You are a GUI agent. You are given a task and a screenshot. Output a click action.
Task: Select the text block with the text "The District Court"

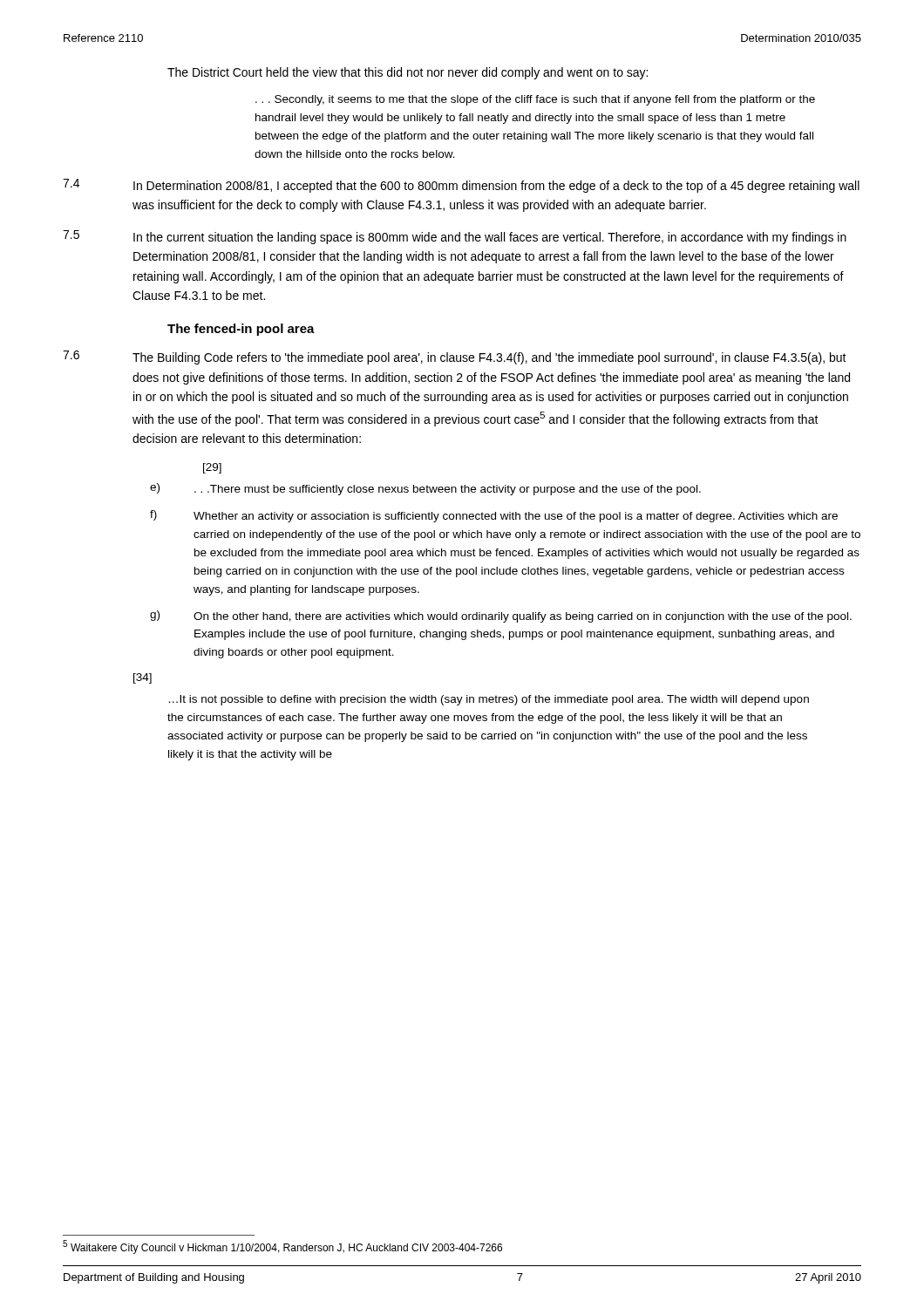point(408,72)
